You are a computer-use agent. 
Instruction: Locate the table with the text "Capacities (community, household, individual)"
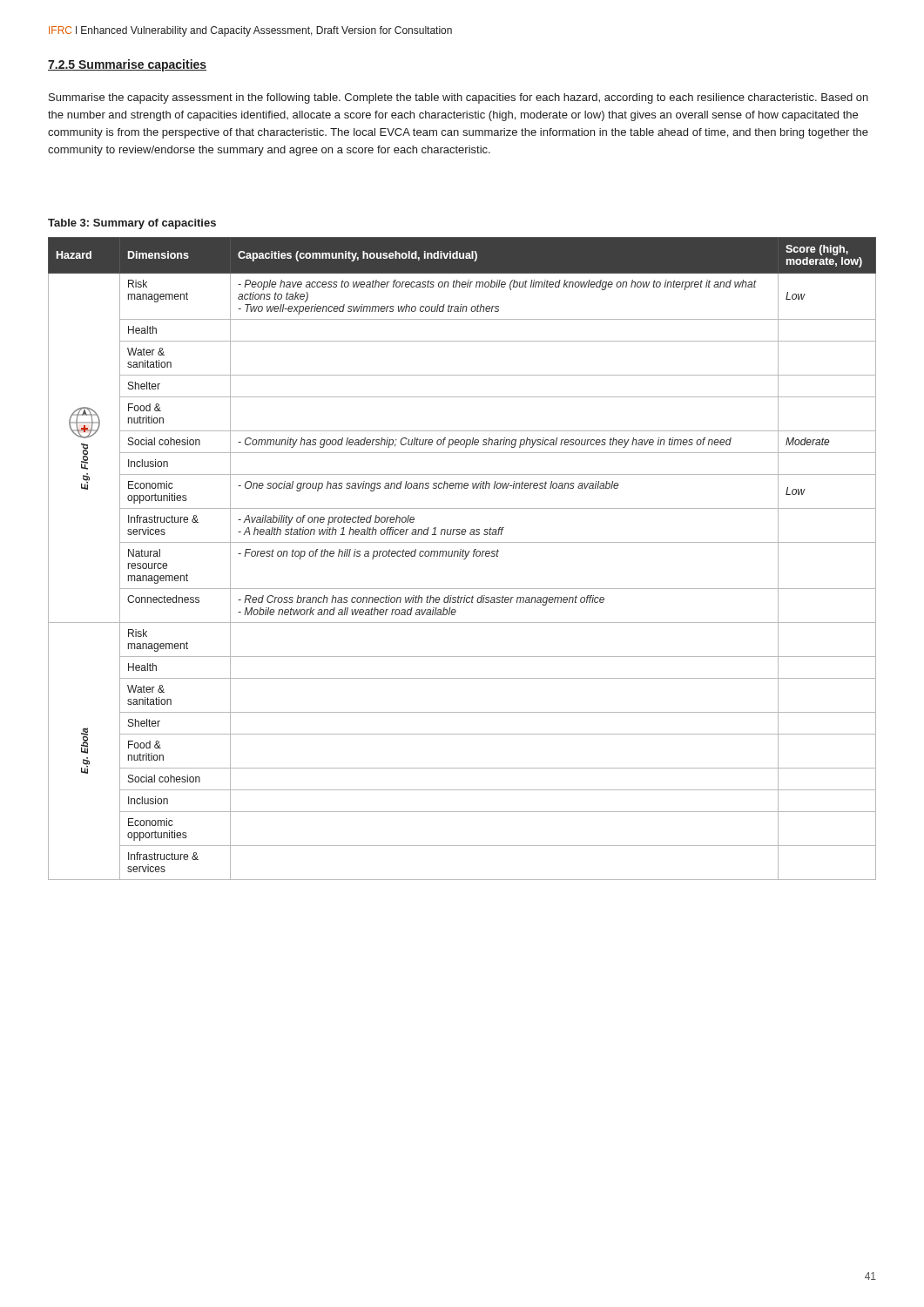pos(462,558)
